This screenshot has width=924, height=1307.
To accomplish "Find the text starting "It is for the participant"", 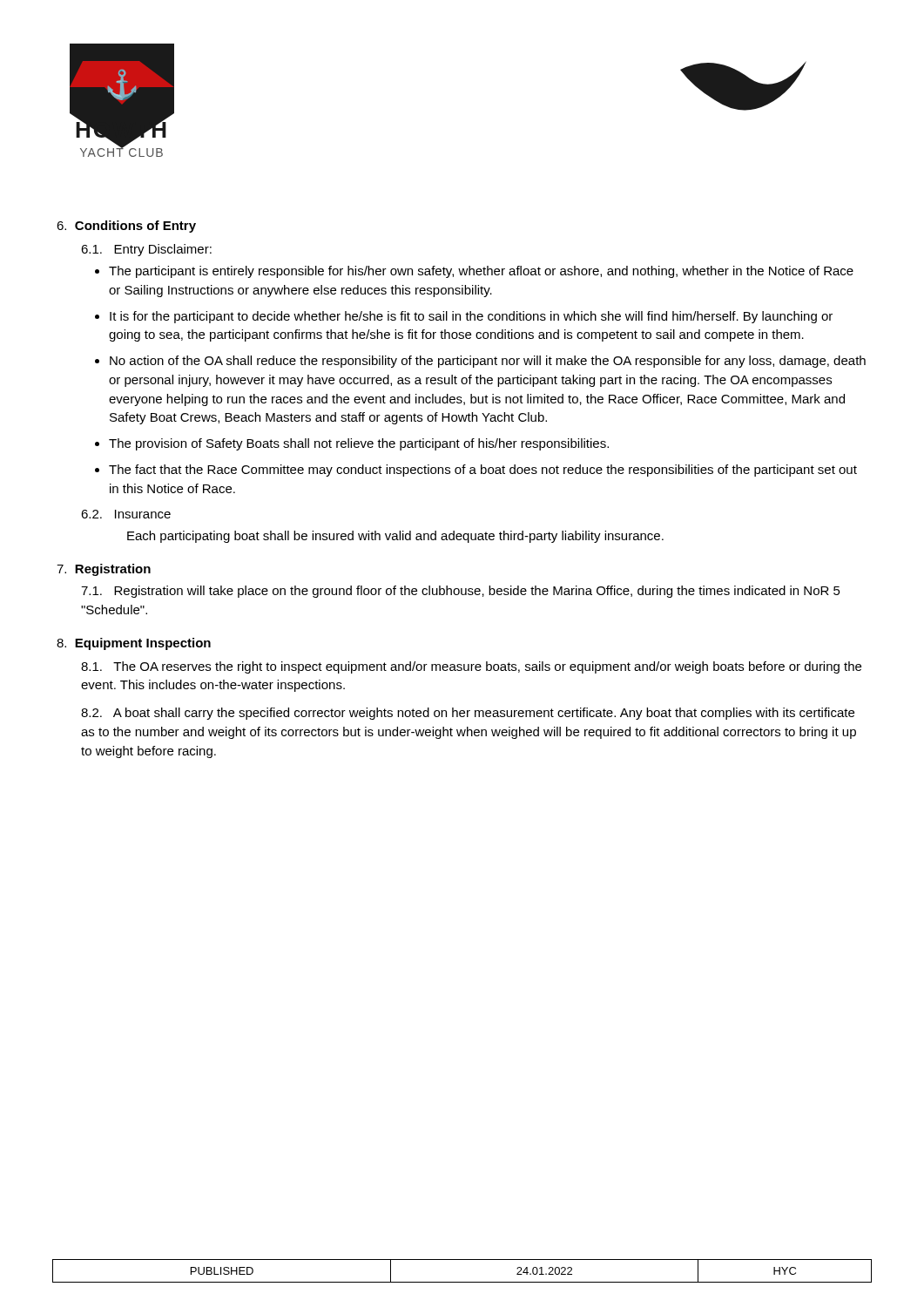I will pos(471,325).
